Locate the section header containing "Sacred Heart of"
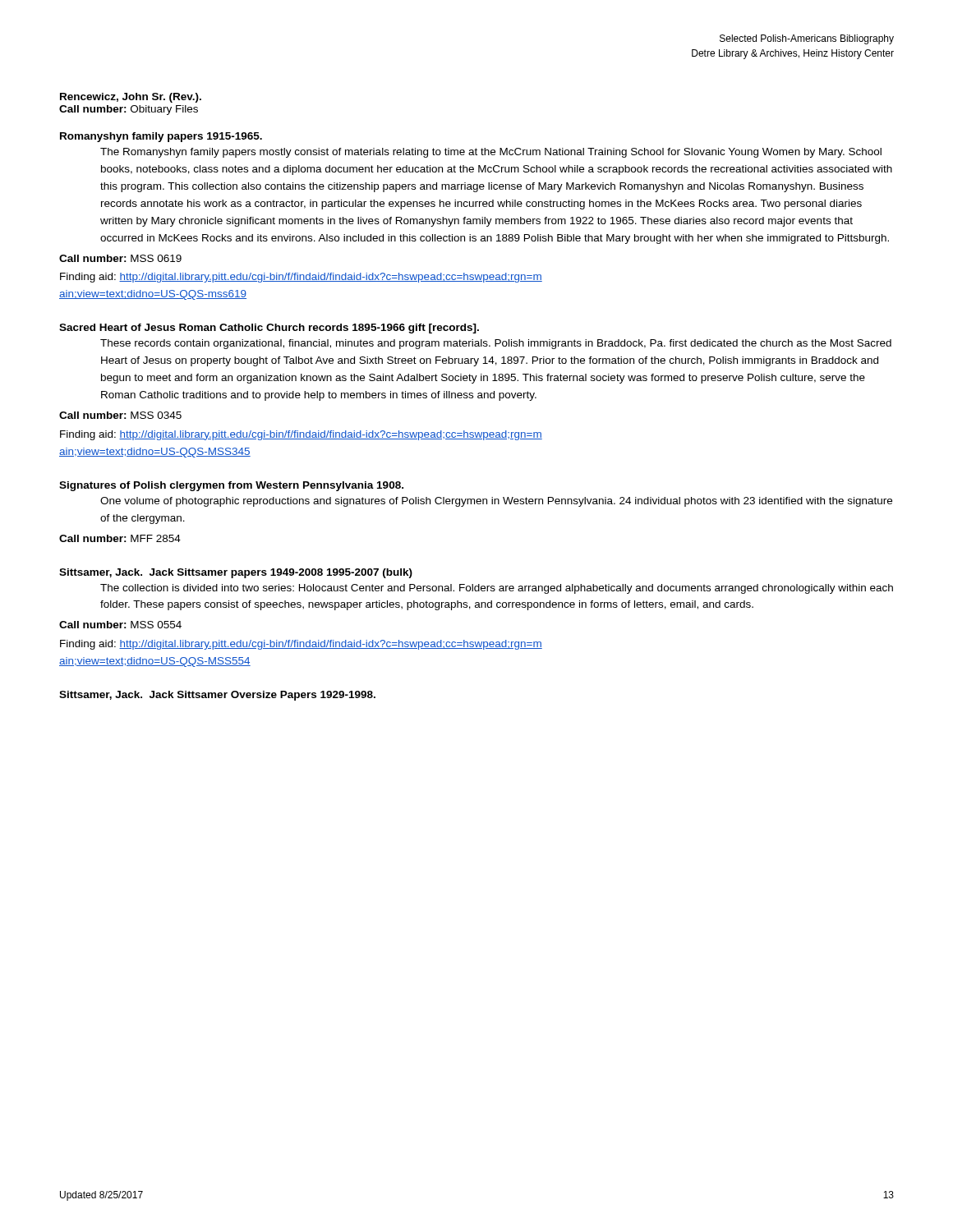953x1232 pixels. click(x=269, y=328)
